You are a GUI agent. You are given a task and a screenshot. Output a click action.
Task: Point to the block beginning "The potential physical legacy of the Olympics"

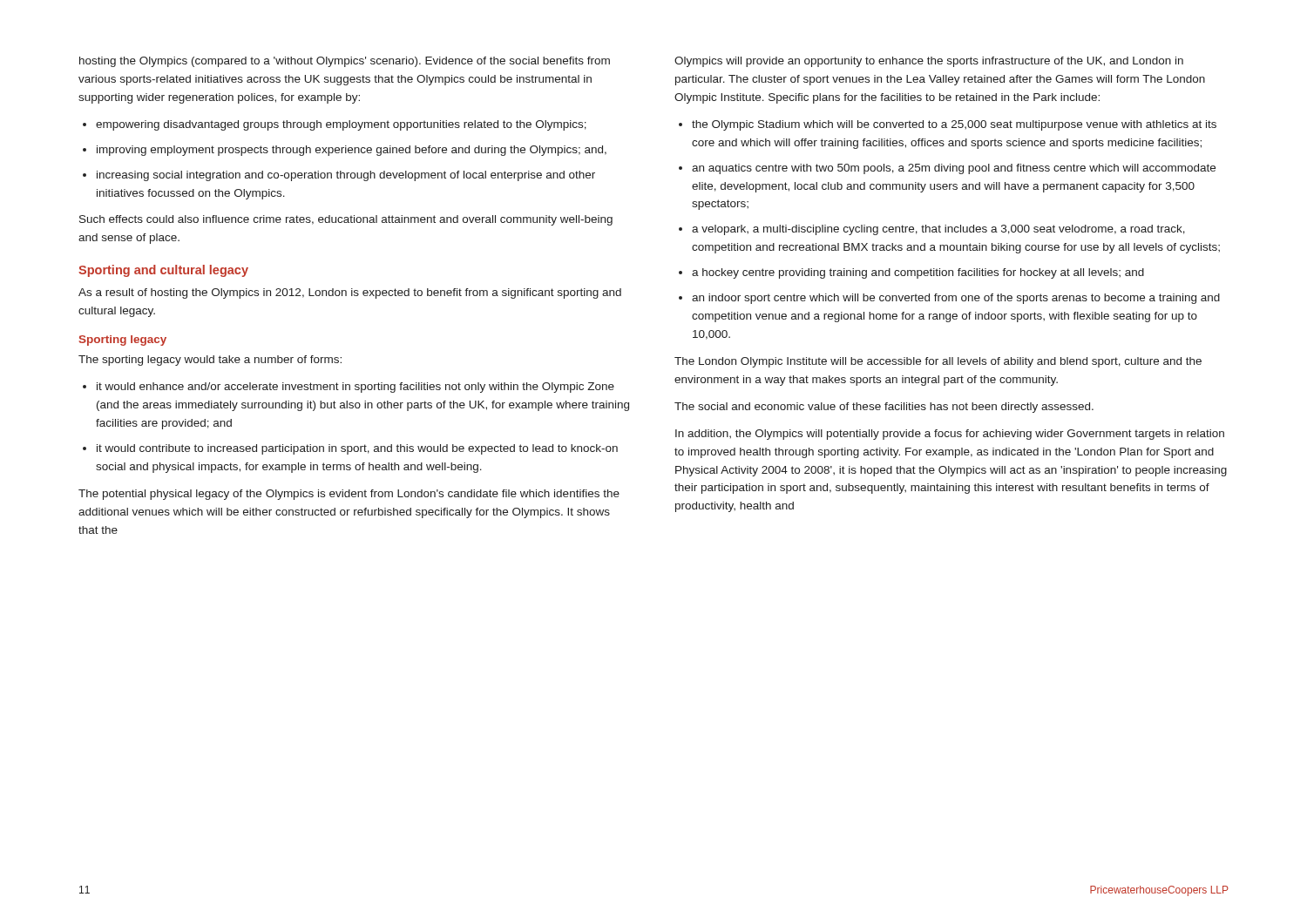pos(356,512)
